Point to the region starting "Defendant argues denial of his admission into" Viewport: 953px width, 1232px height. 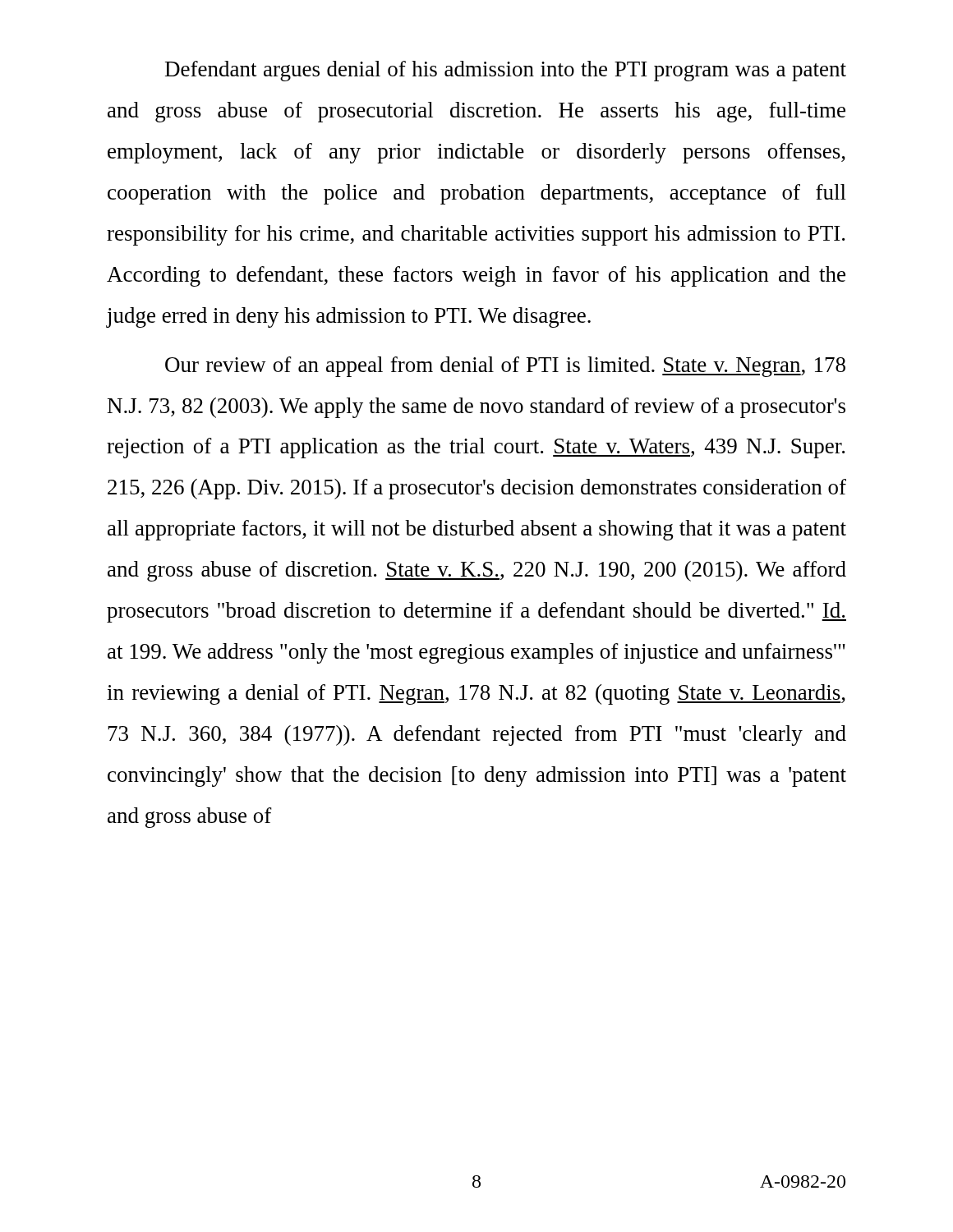pos(476,193)
